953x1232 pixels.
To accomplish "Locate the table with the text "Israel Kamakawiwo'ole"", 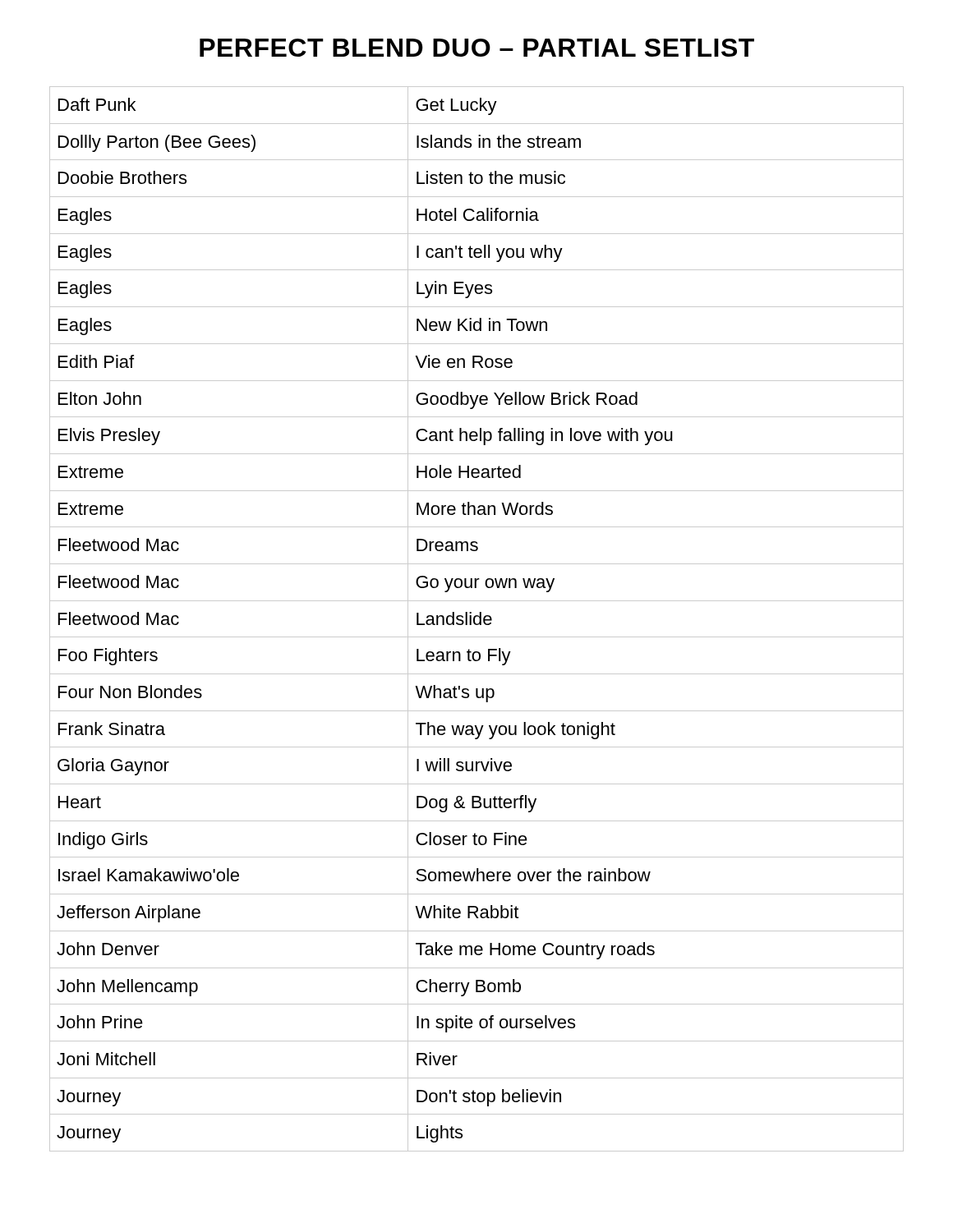I will pyautogui.click(x=476, y=619).
